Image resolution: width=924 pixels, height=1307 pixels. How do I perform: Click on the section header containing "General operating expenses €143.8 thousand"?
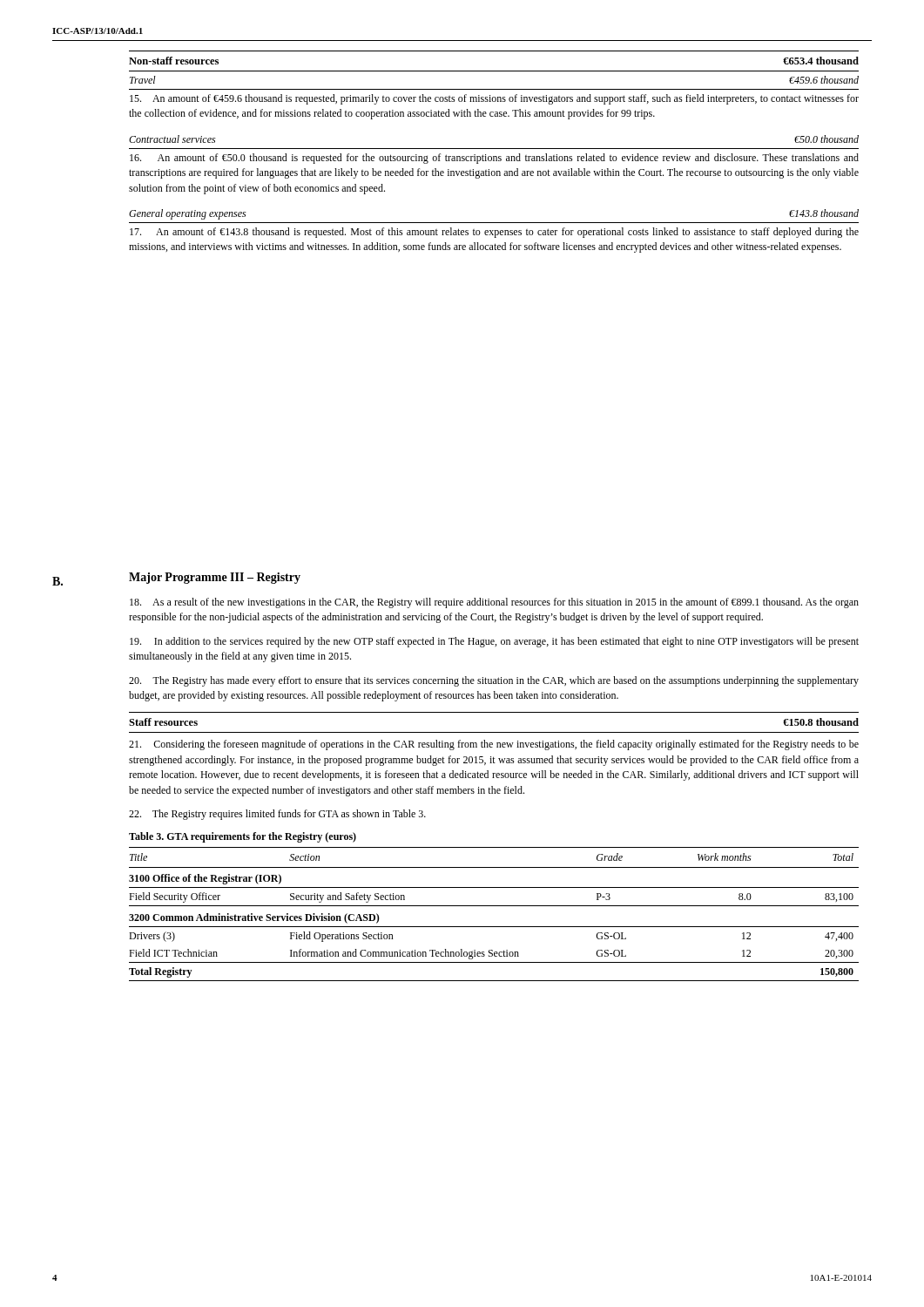(x=494, y=214)
